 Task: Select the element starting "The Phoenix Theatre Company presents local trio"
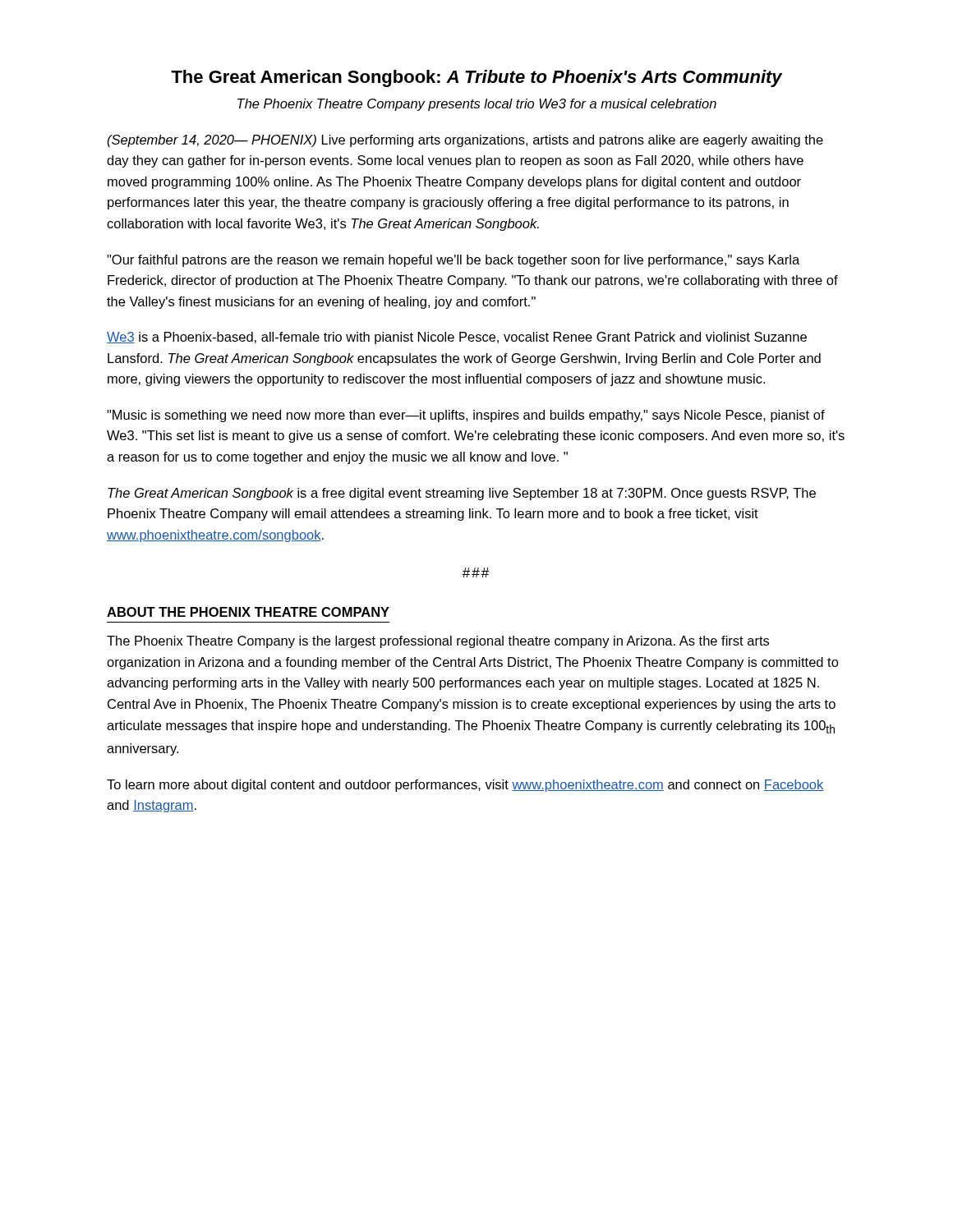pyautogui.click(x=476, y=104)
